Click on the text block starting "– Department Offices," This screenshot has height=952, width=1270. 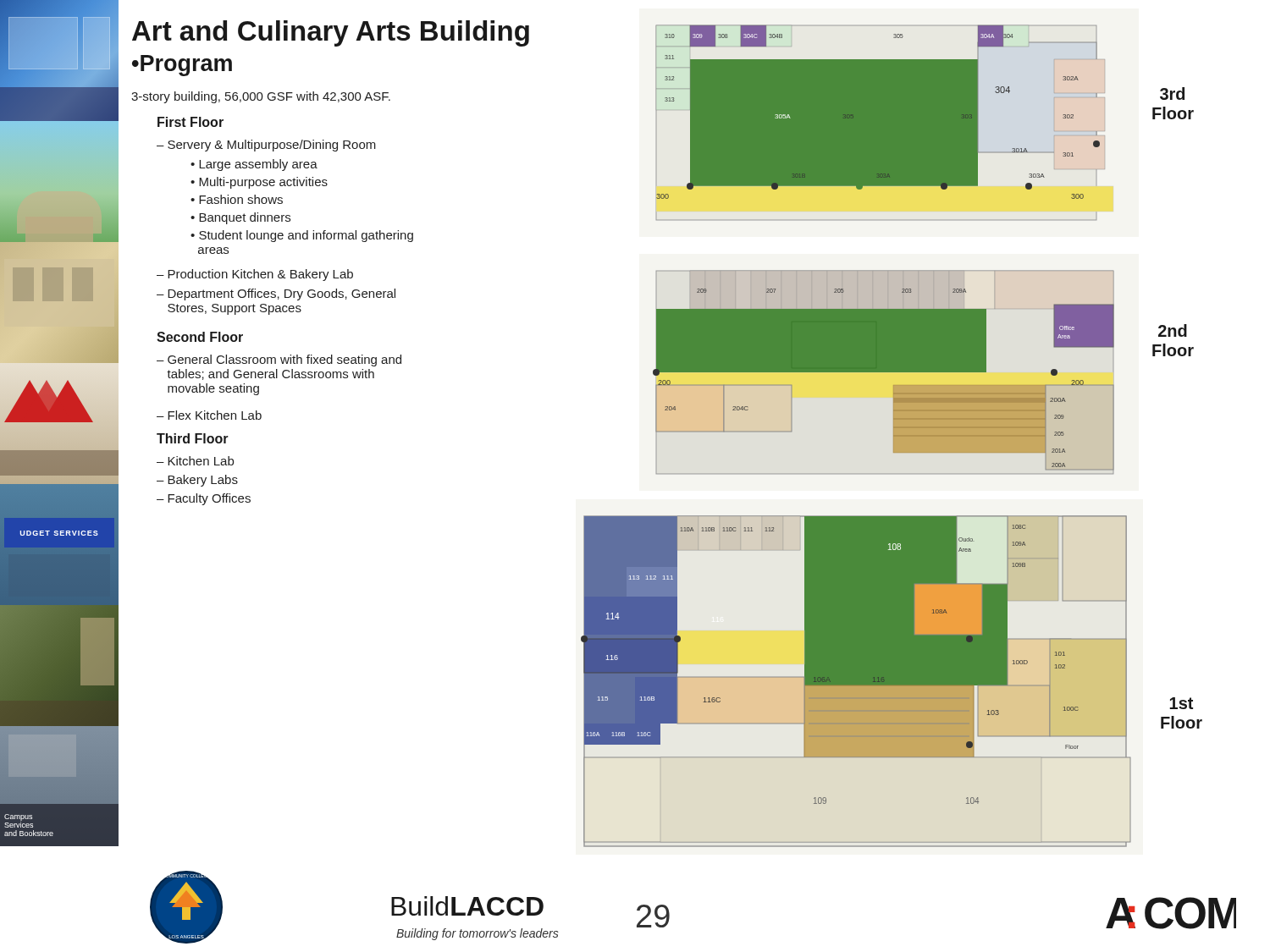pyautogui.click(x=276, y=300)
